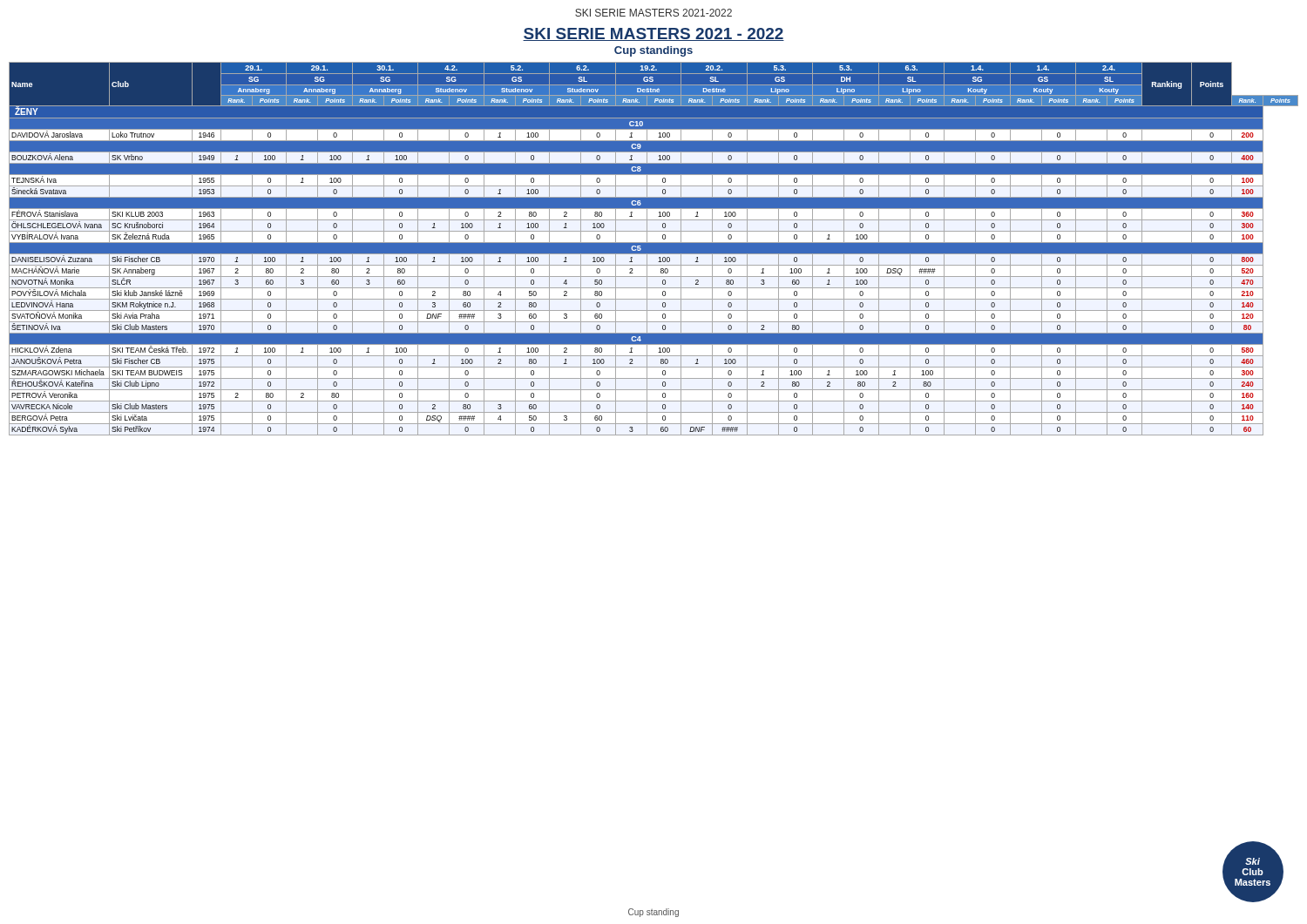Locate the table with the text "PETROVÁ Veronika"

(654, 249)
